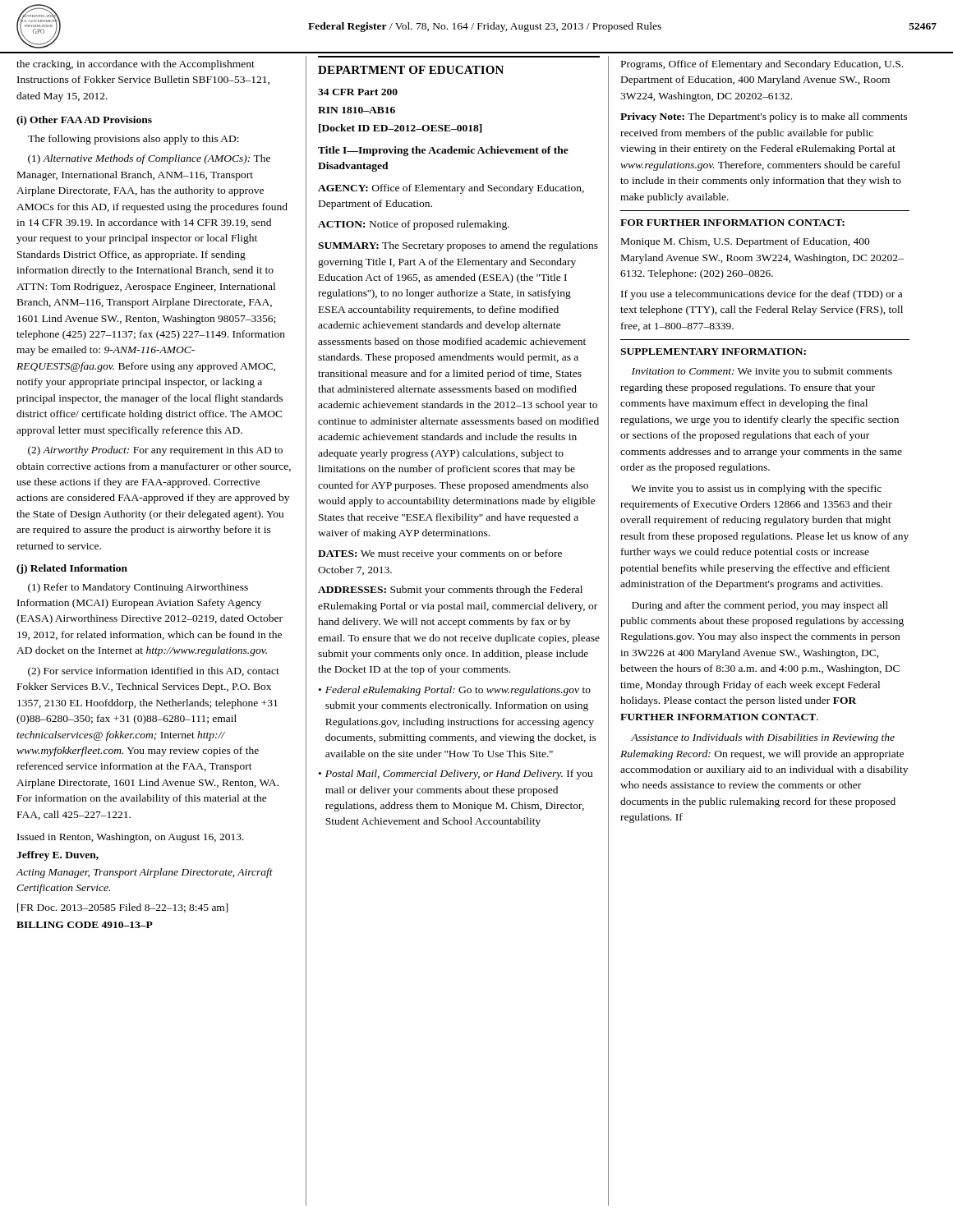Find the block on this page that starts "• Federal eRulemaking Portal:"
The width and height of the screenshot is (953, 1232).
[x=459, y=722]
